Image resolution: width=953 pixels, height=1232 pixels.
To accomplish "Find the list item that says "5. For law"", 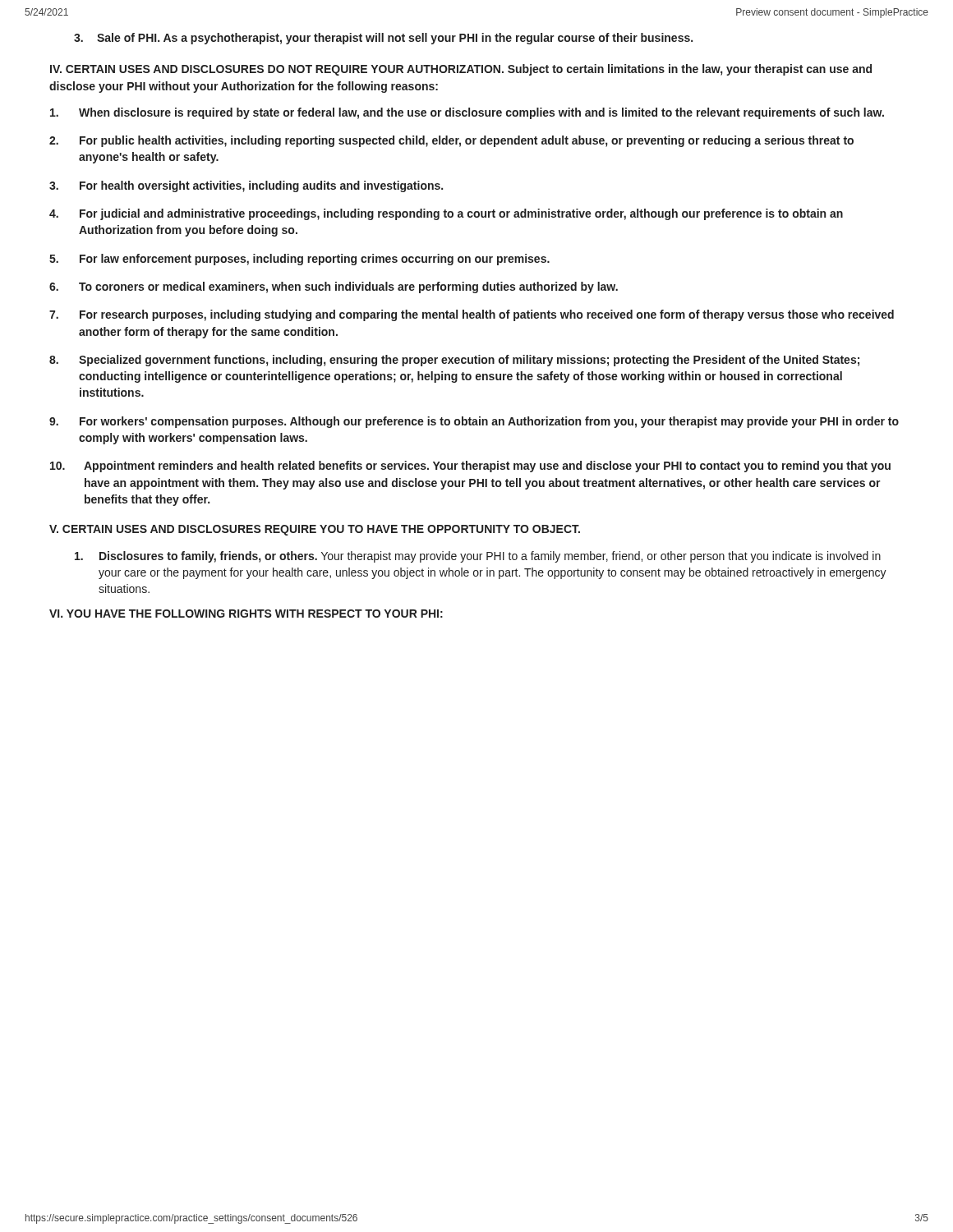I will [x=300, y=259].
